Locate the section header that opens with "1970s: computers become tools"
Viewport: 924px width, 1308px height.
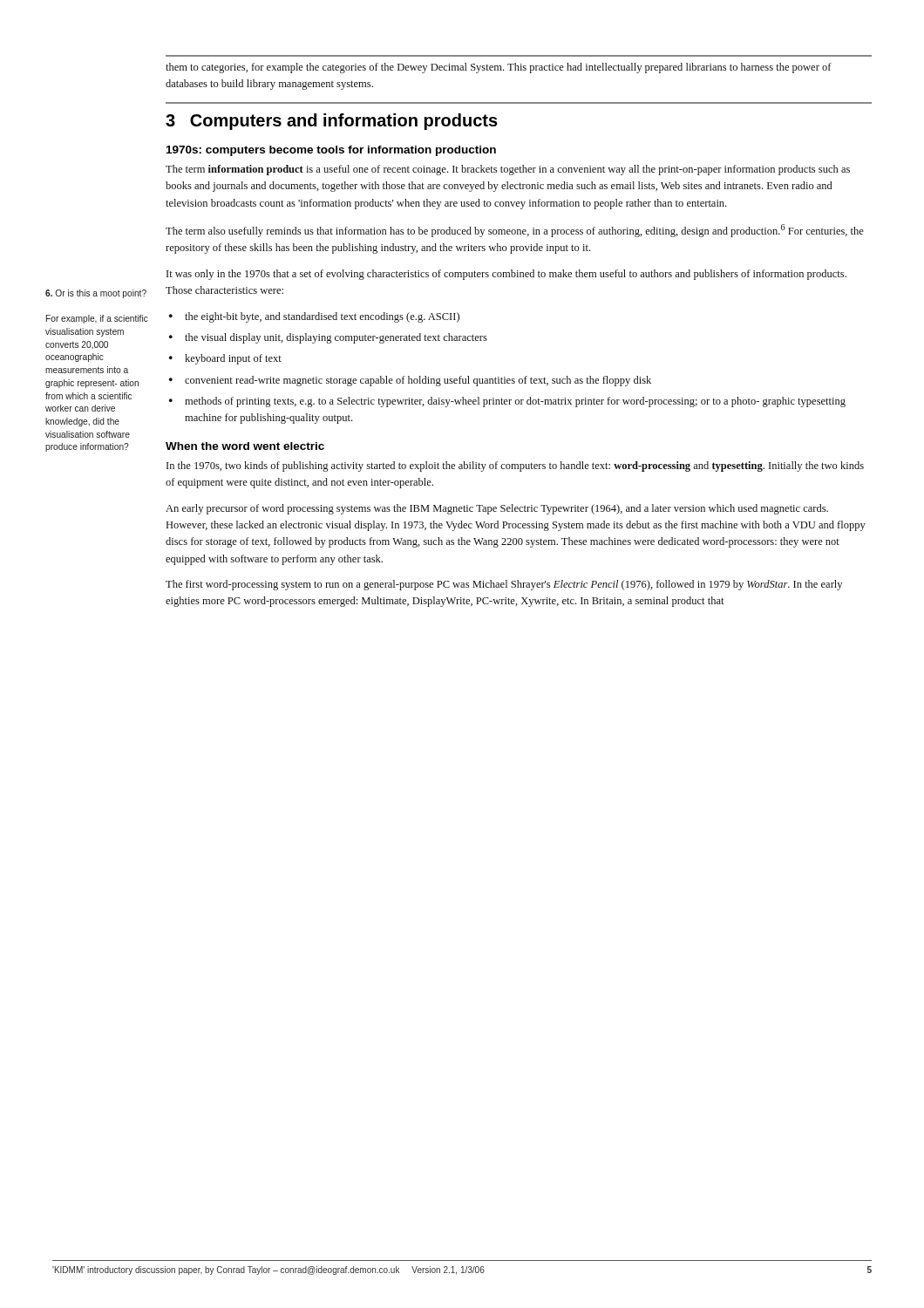point(331,149)
